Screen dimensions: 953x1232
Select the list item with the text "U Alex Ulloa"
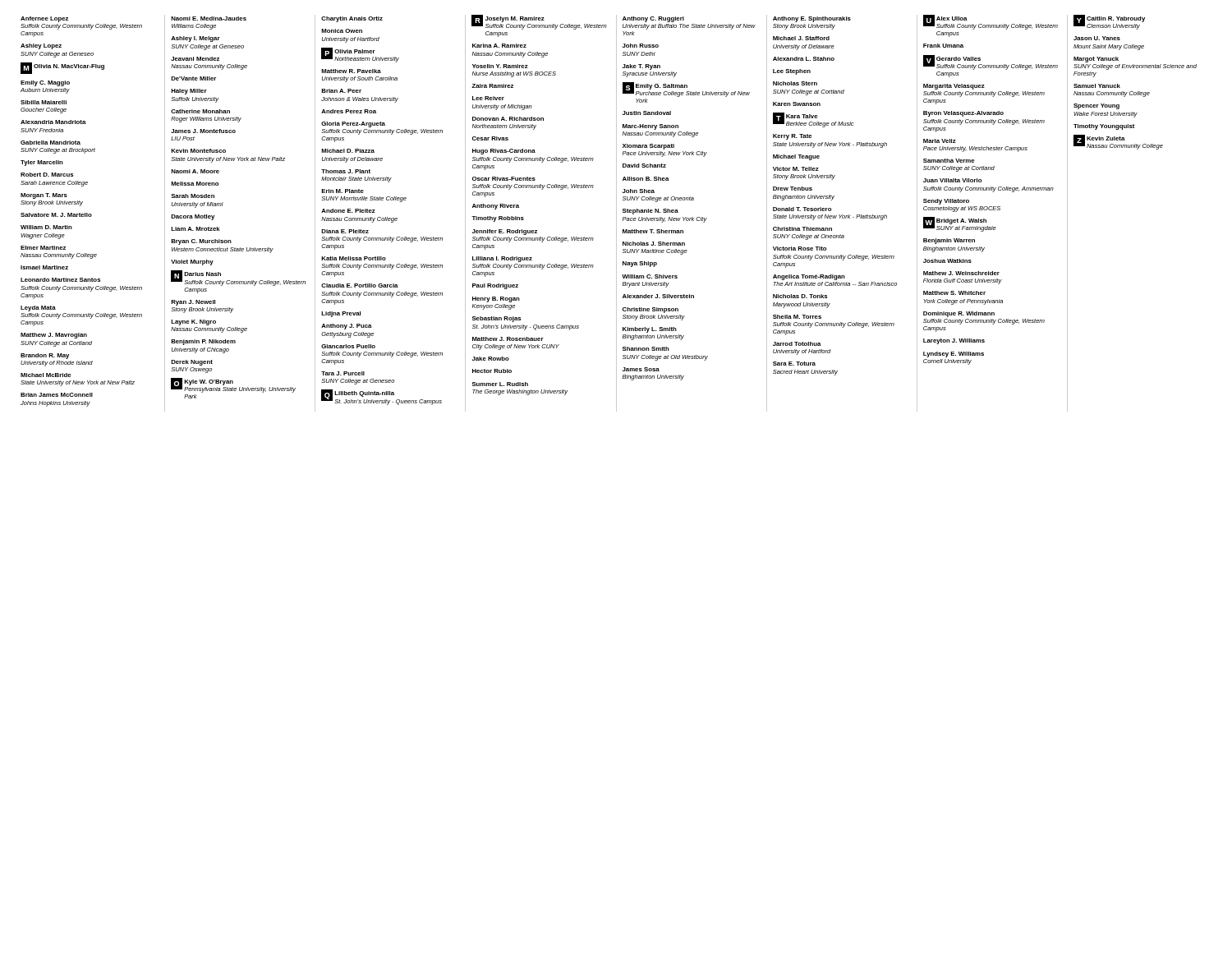click(992, 190)
